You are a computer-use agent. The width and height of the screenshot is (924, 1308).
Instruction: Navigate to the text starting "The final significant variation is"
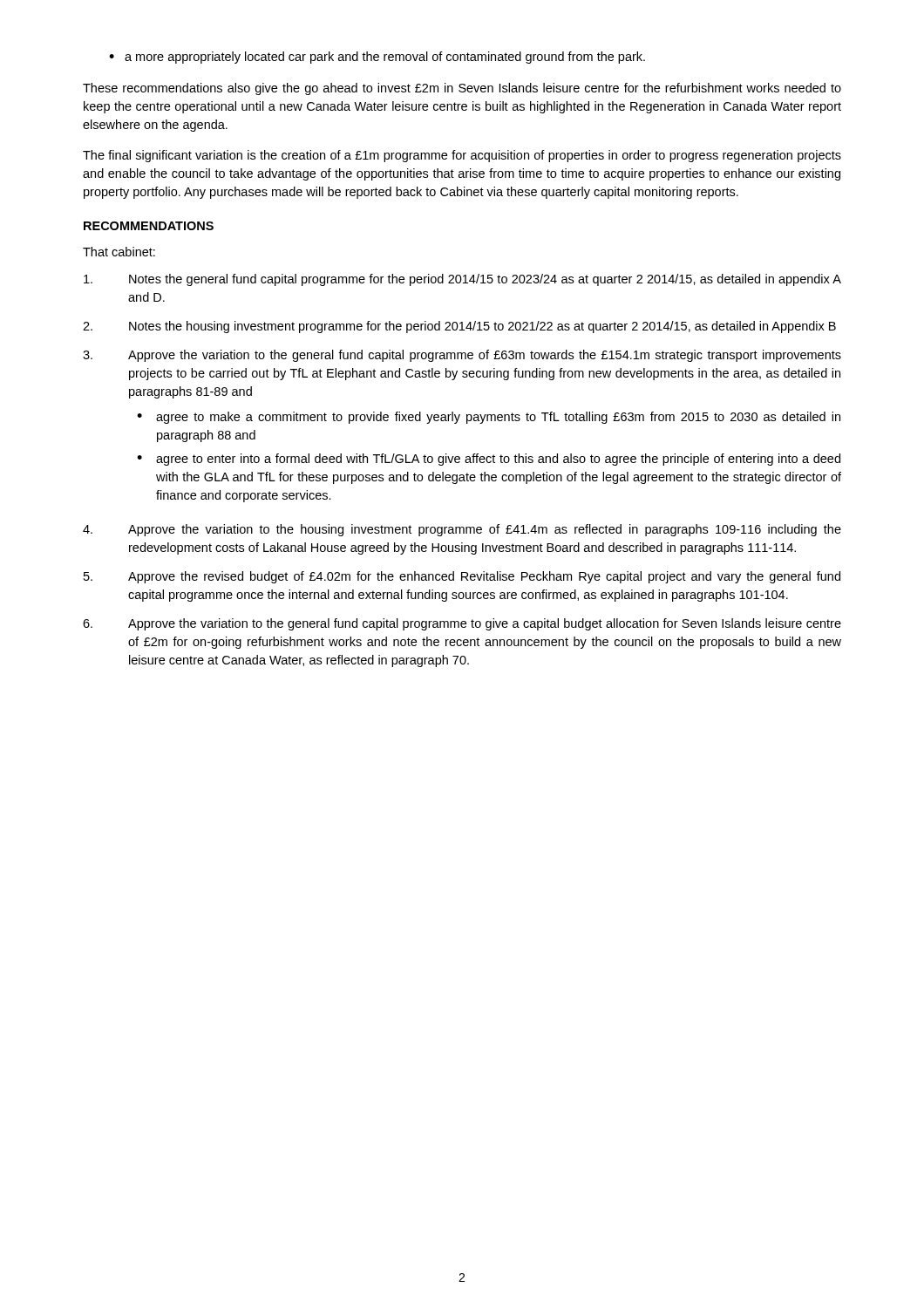click(462, 174)
